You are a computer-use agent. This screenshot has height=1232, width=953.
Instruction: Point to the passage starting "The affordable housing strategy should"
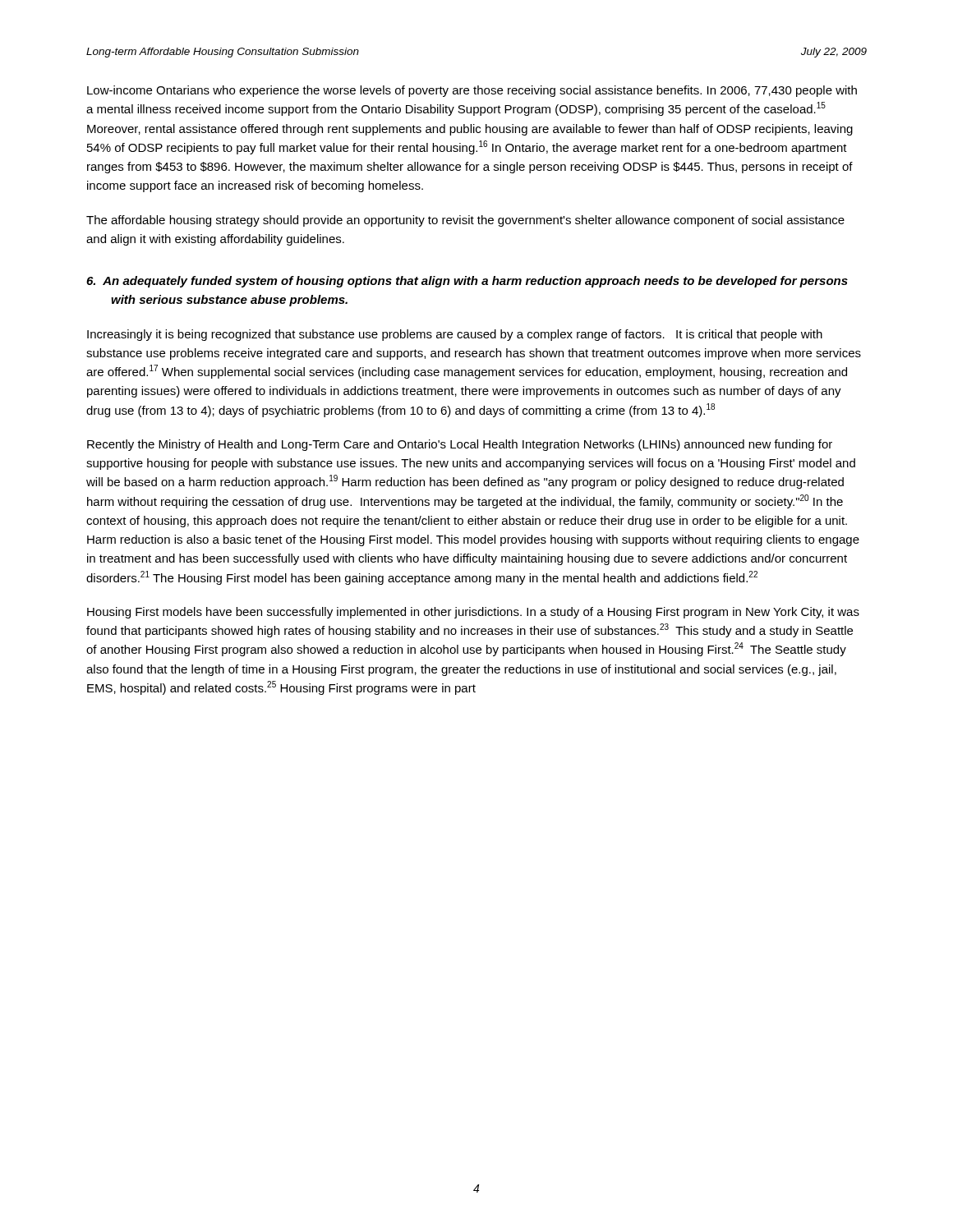[465, 229]
